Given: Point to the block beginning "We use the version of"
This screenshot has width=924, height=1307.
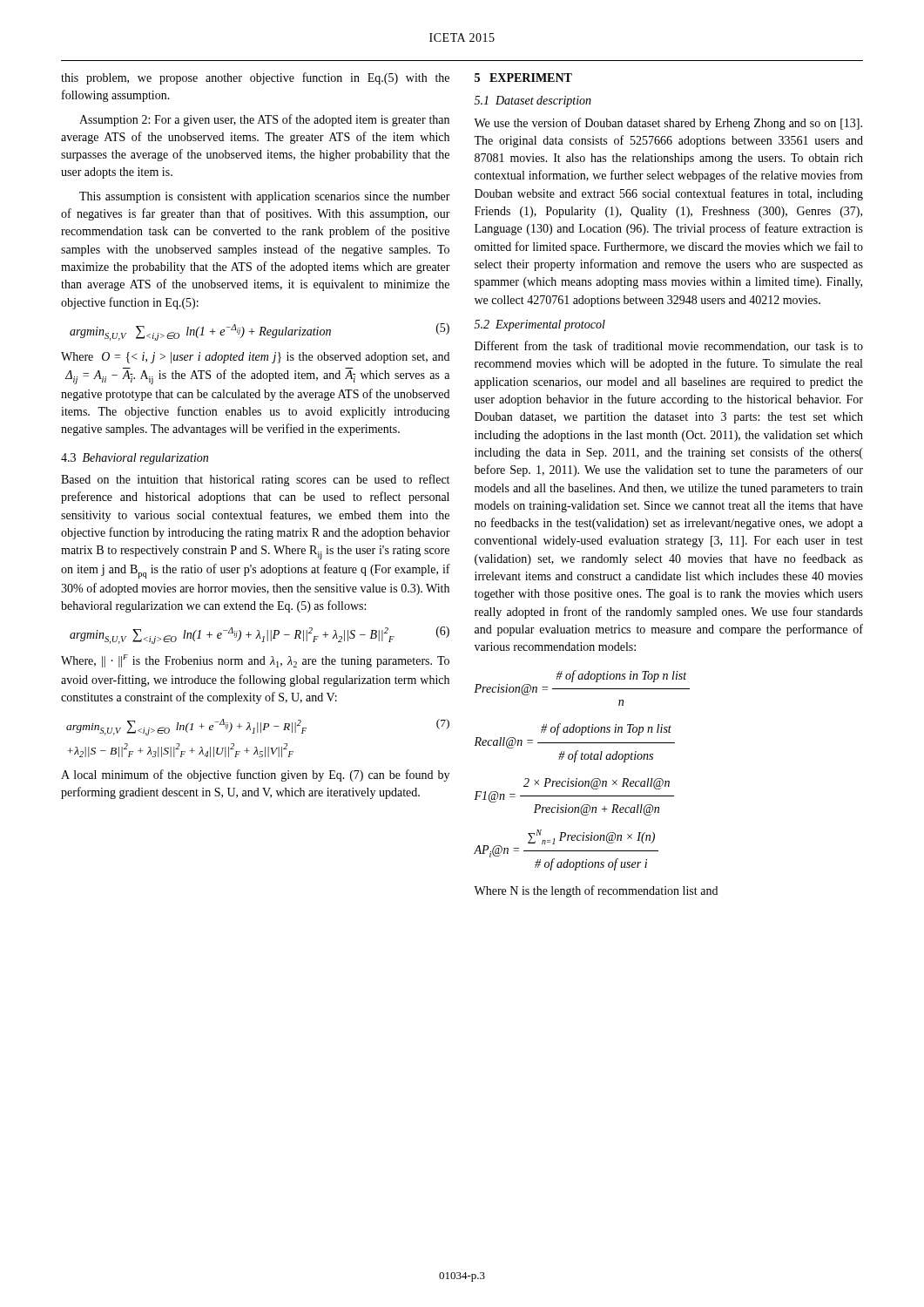Looking at the screenshot, I should [669, 212].
